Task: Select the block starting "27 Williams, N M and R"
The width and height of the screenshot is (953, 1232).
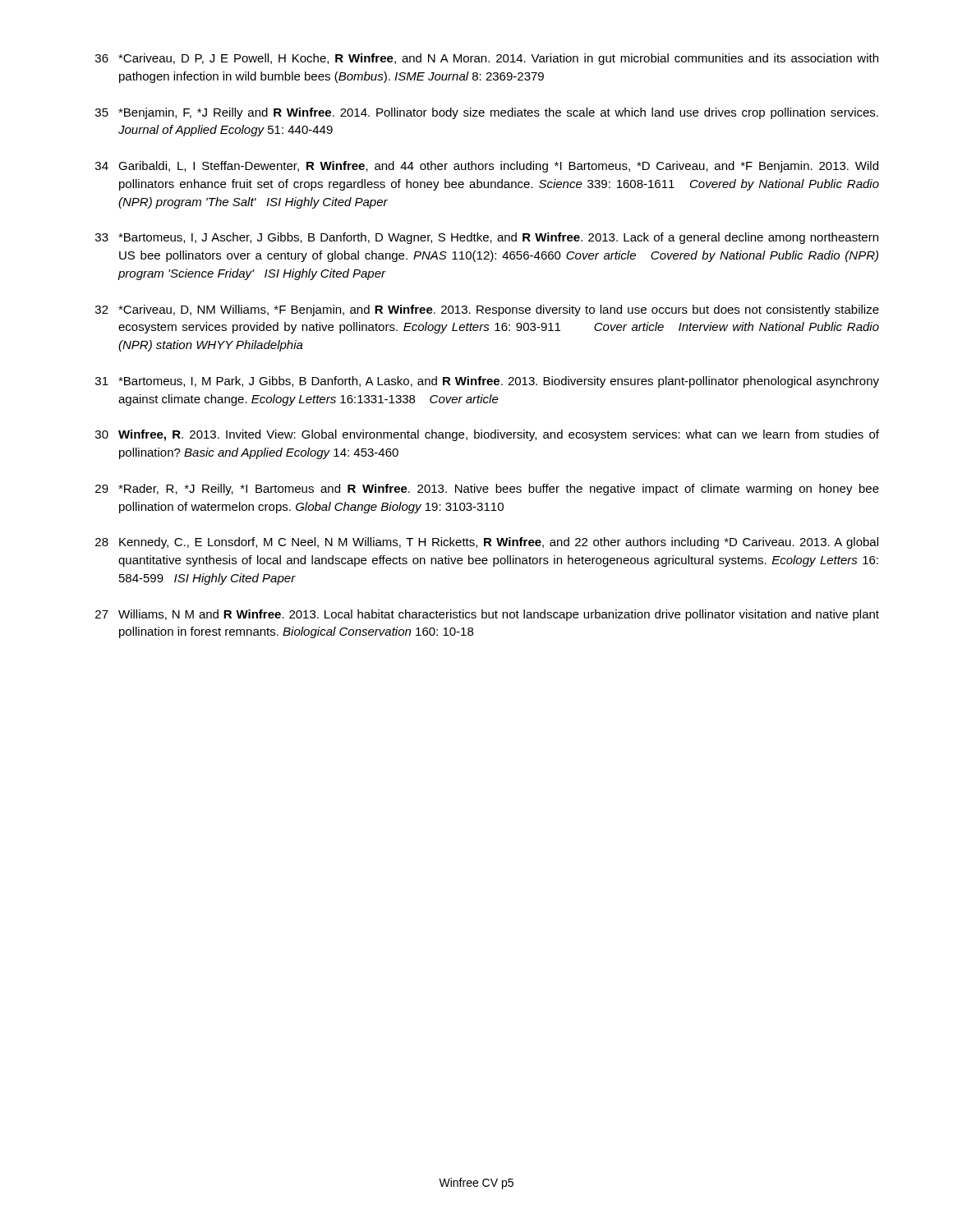Action: coord(476,623)
